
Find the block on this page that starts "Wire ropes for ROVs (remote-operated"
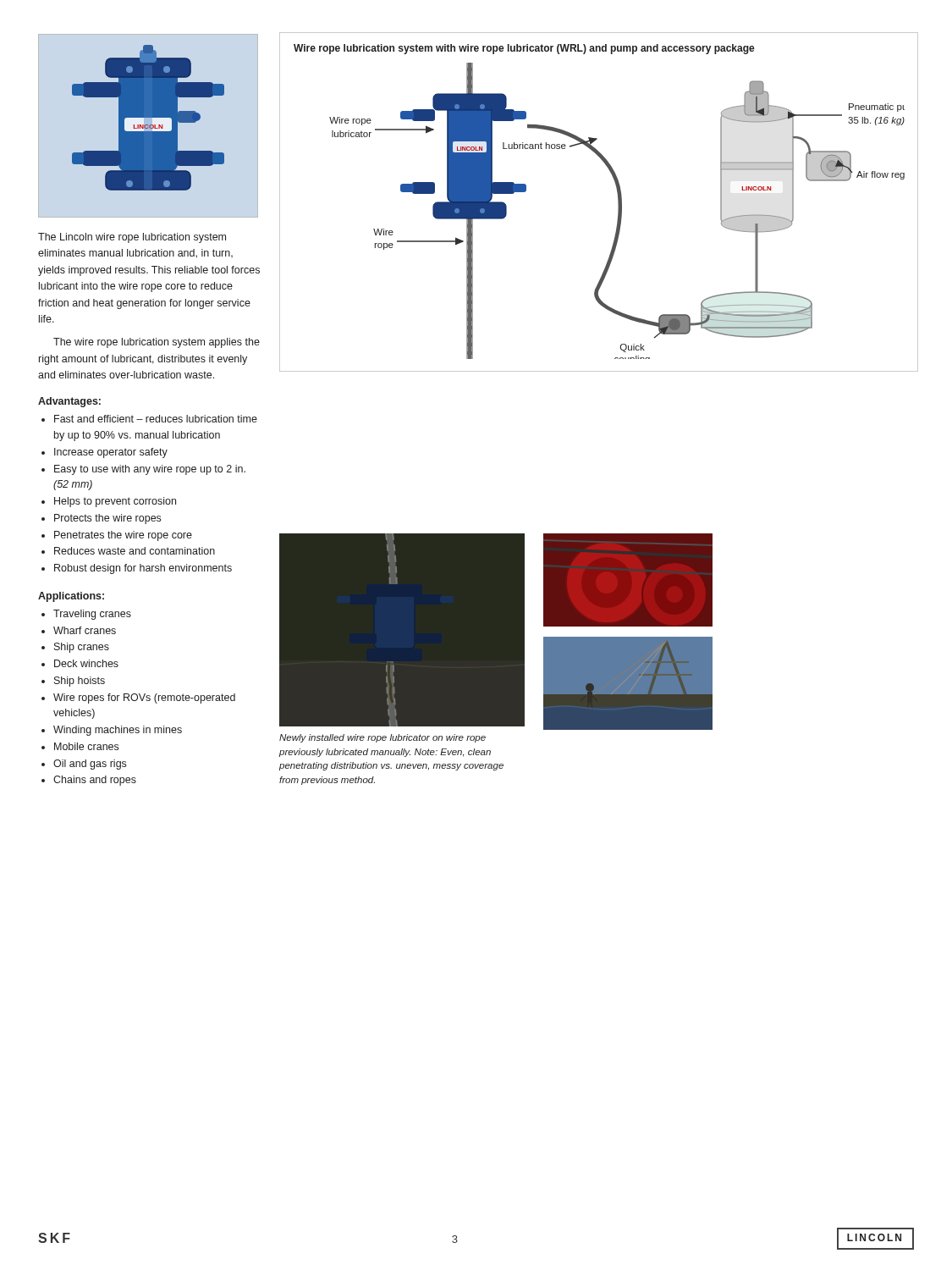point(144,714)
